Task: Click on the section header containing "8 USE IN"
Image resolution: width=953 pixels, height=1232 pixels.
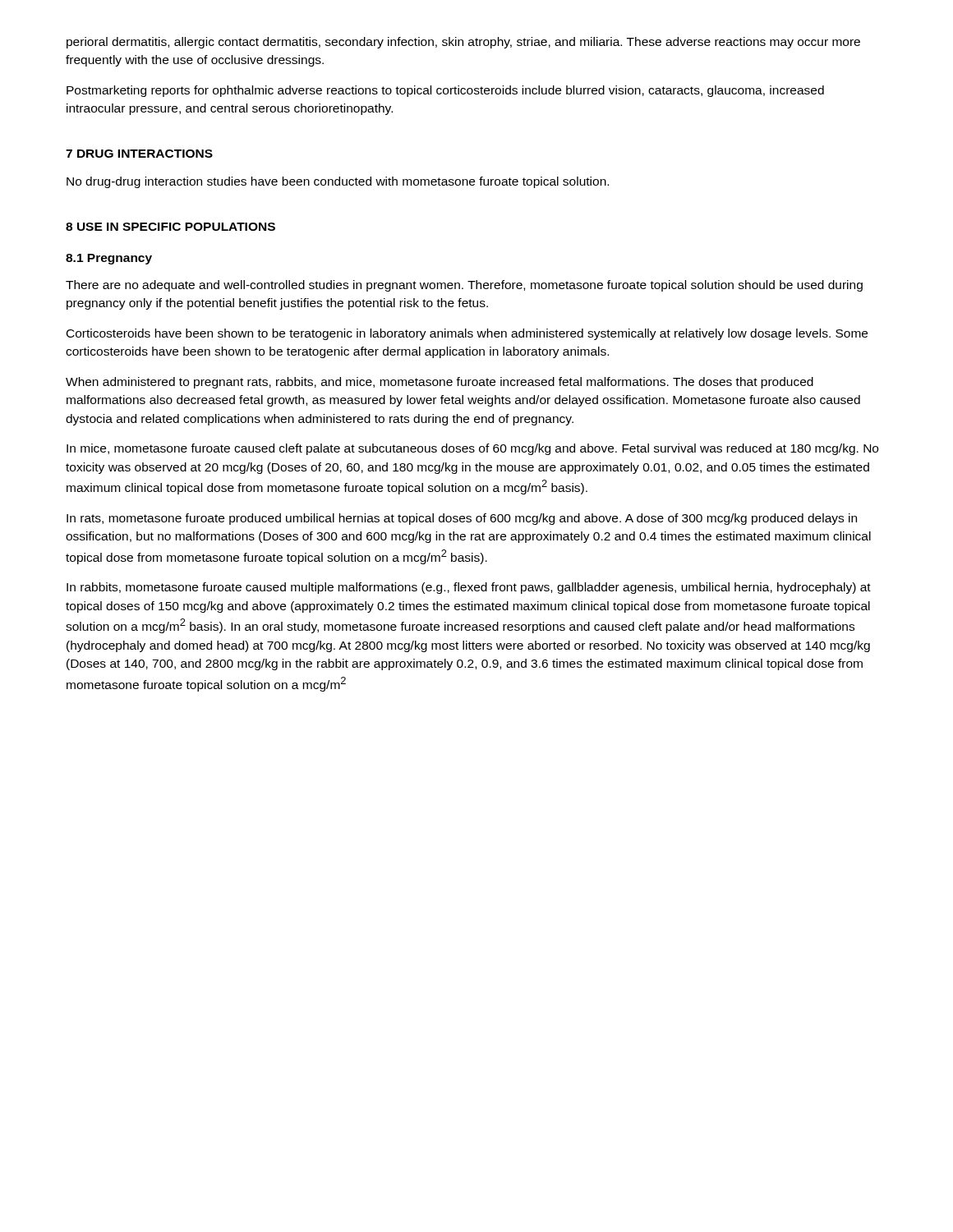Action: (171, 226)
